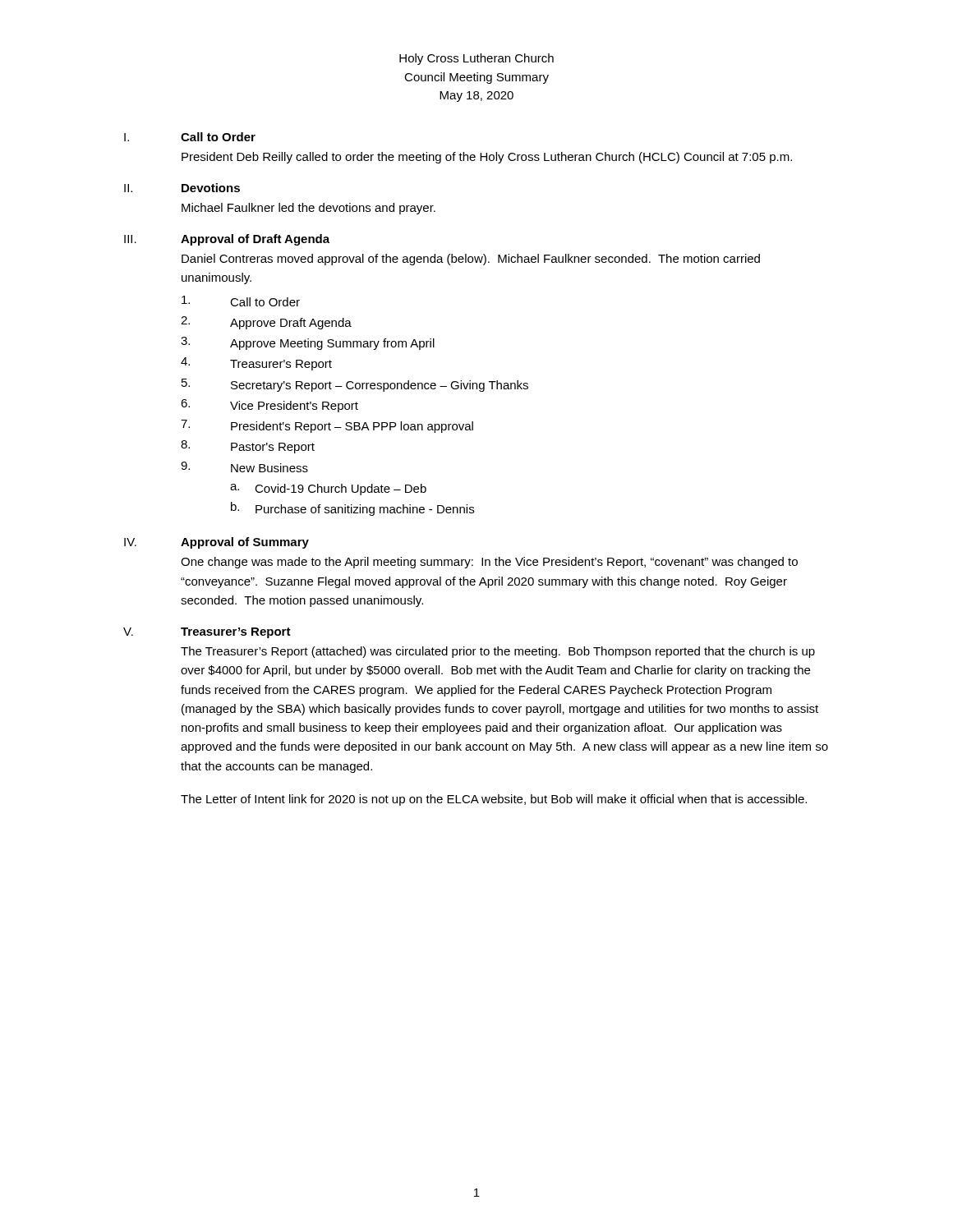The image size is (953, 1232).
Task: Select the region starting "3. Approve Meeting Summary"
Action: coord(308,343)
